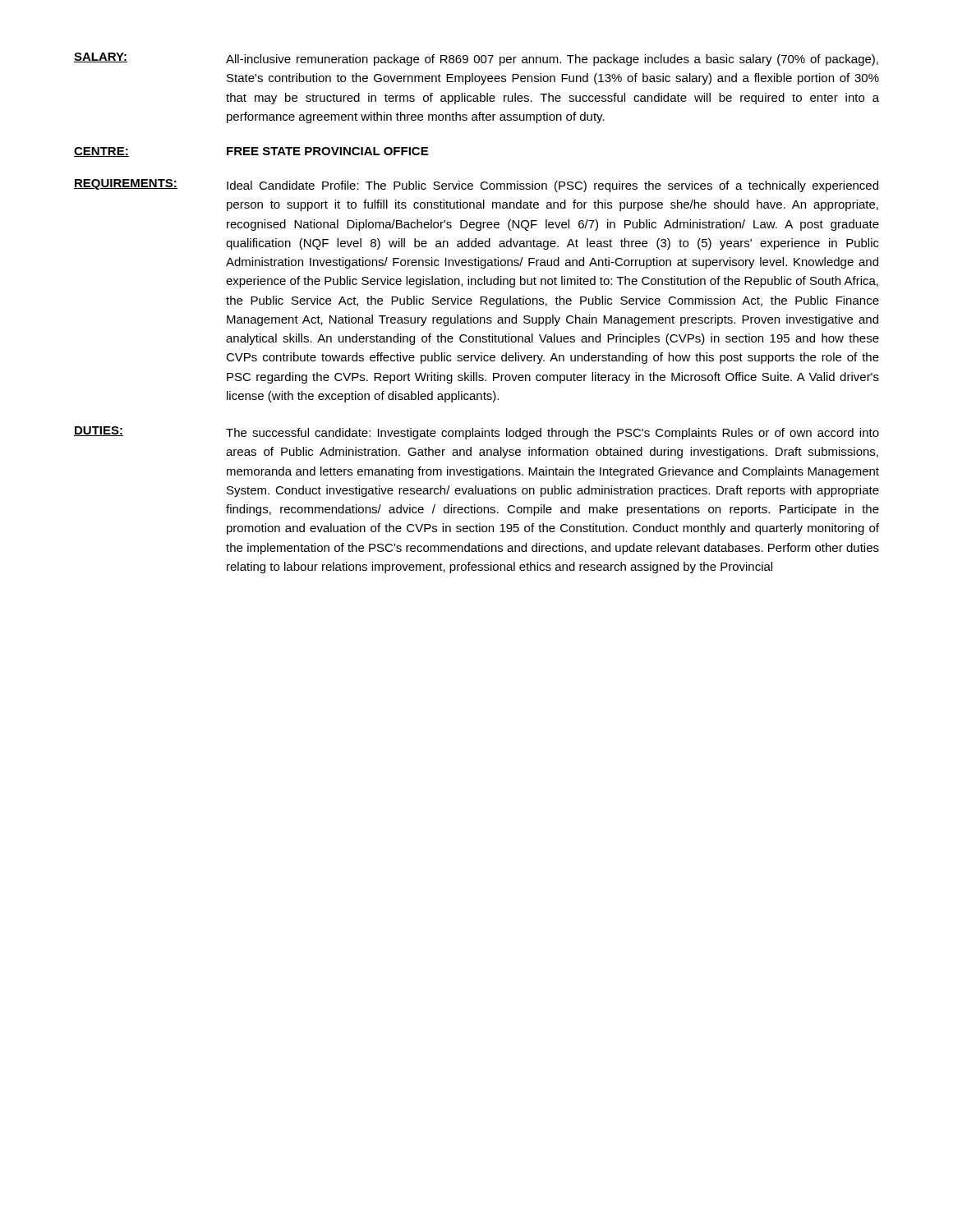Click the passage that begins "DUTIES: The successful candidate:"
953x1232 pixels.
476,499
